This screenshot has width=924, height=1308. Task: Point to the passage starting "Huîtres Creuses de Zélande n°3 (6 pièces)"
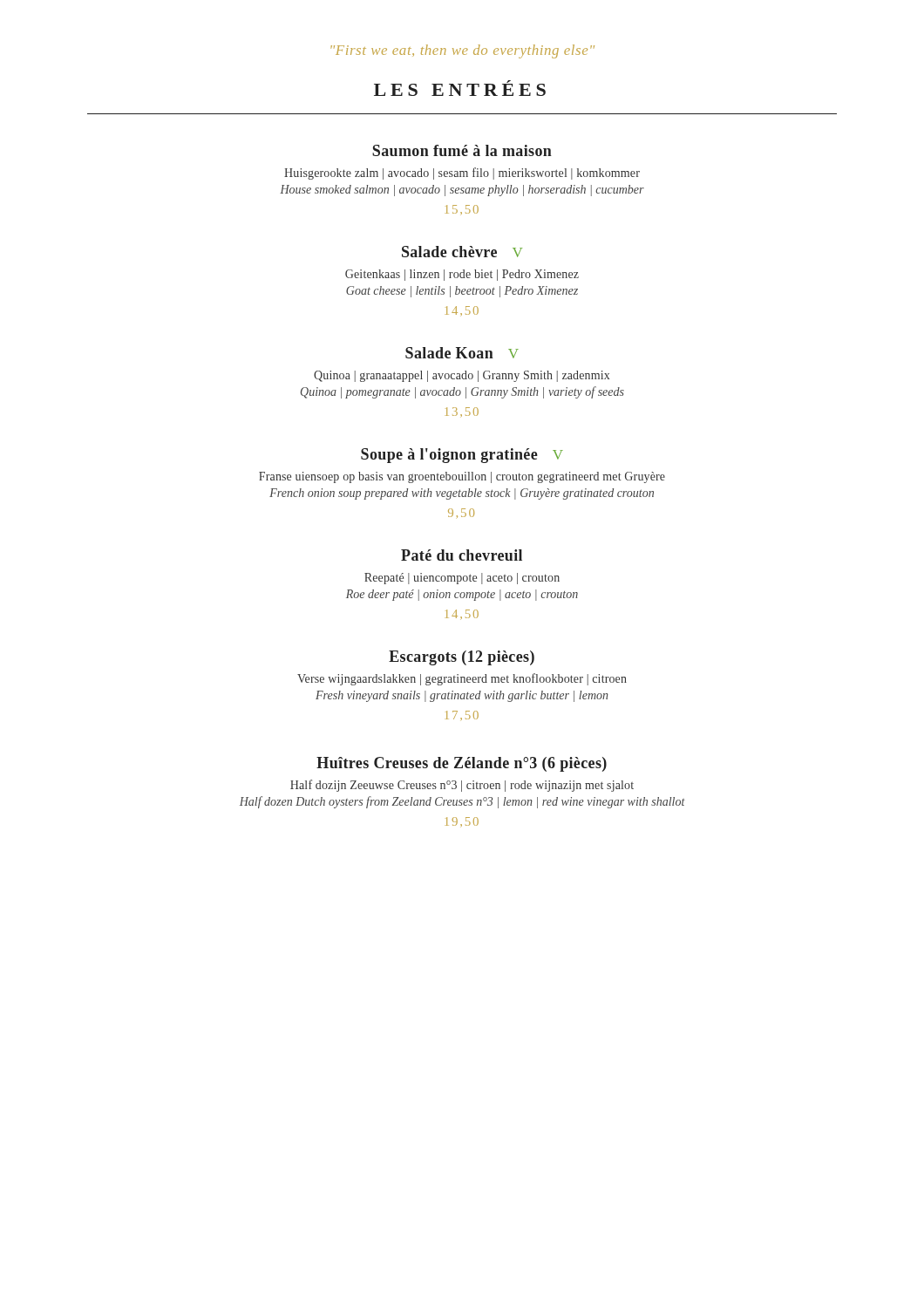(x=462, y=763)
